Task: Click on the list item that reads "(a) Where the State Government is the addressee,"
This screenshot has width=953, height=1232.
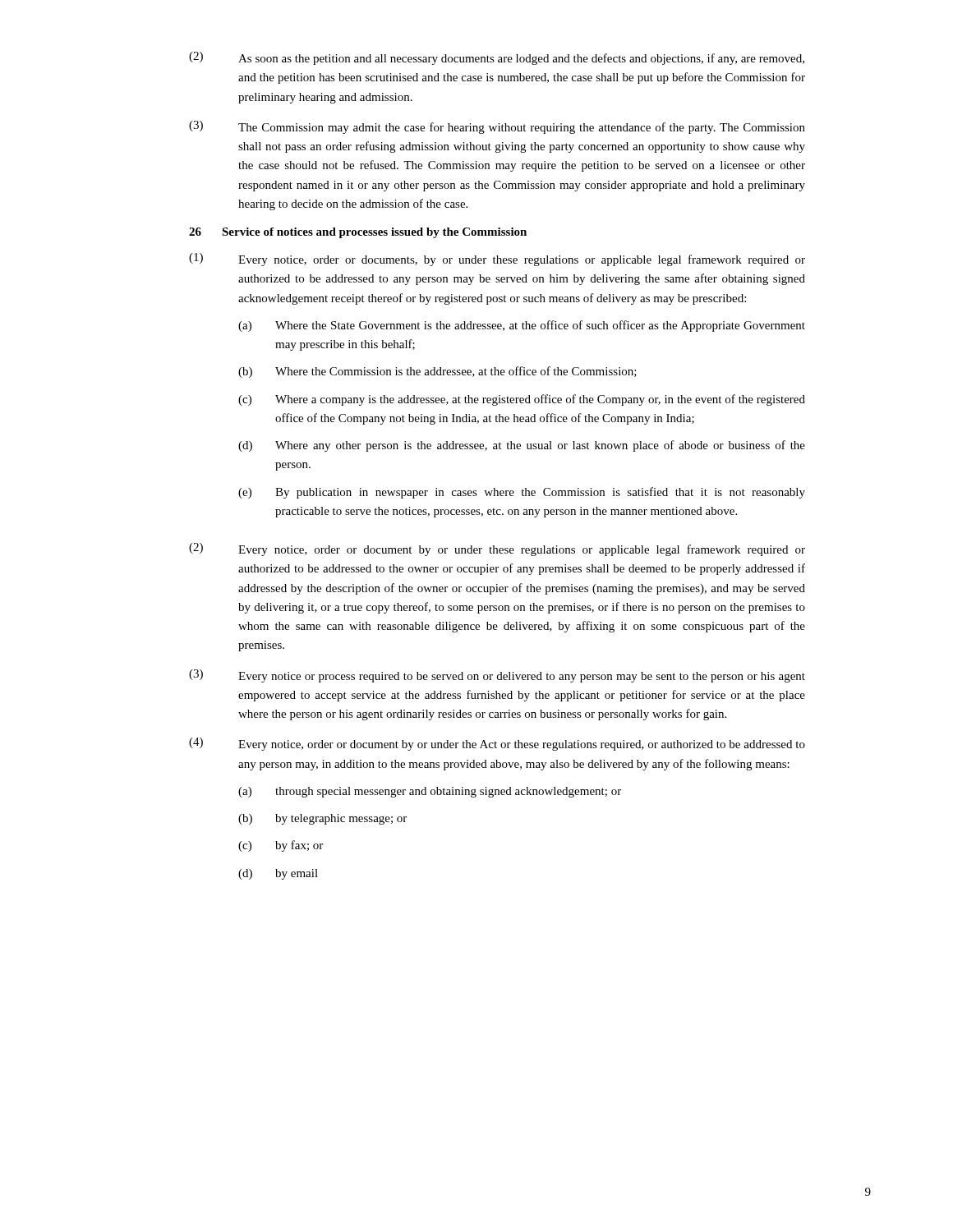Action: [522, 335]
